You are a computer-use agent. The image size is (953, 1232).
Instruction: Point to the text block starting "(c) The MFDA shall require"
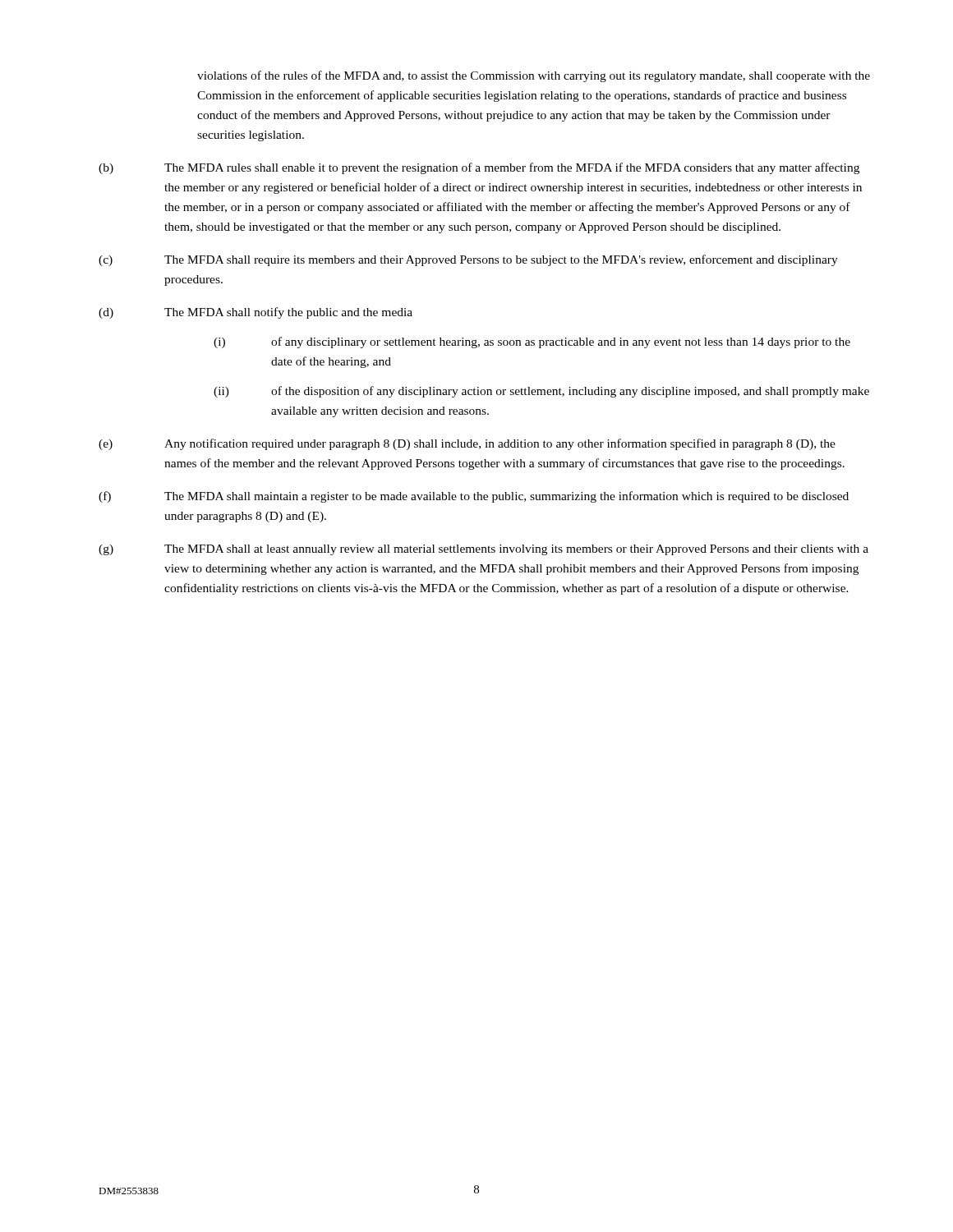[x=485, y=270]
